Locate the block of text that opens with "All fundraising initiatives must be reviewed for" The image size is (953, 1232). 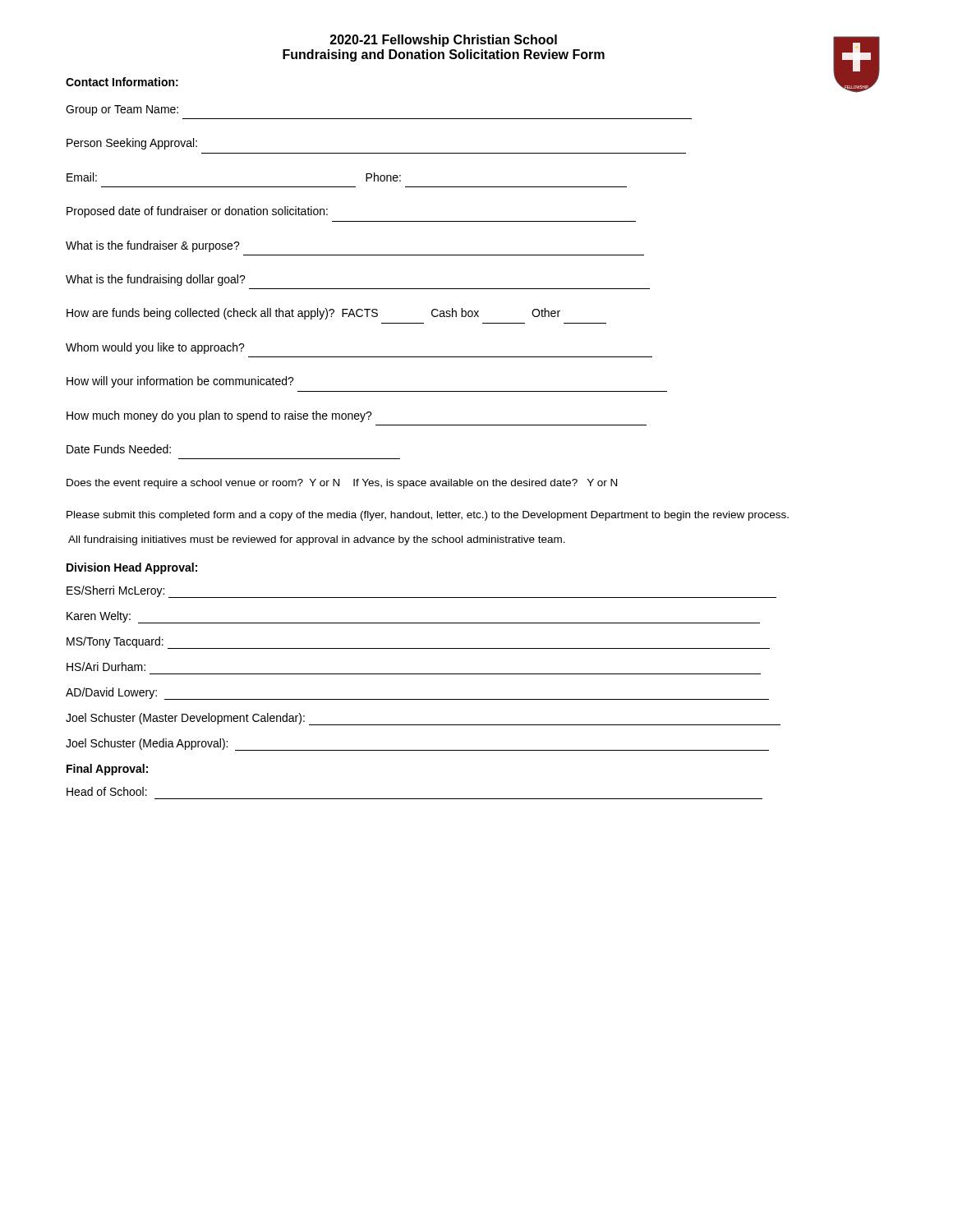[316, 539]
